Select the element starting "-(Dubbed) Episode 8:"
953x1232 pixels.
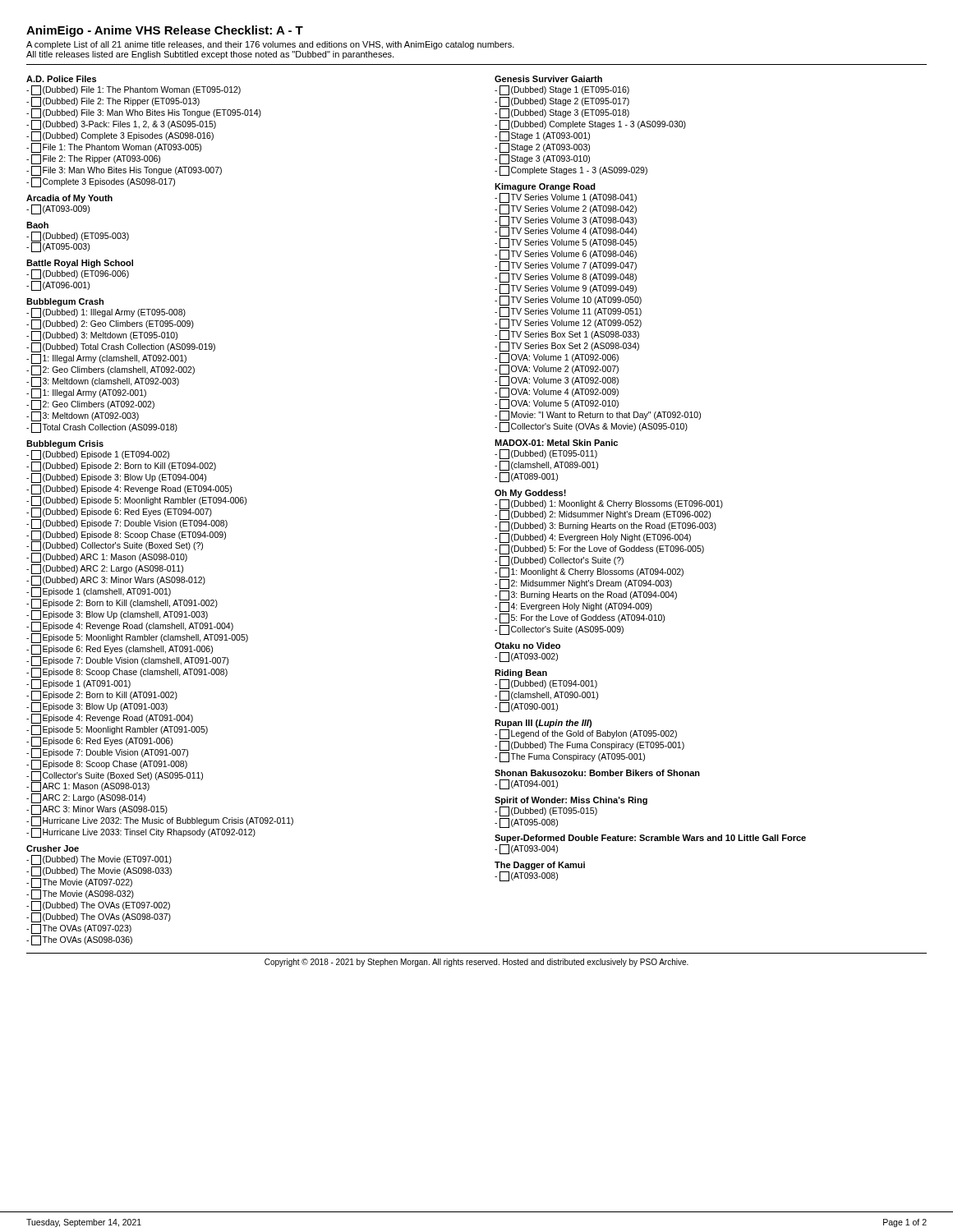point(126,535)
